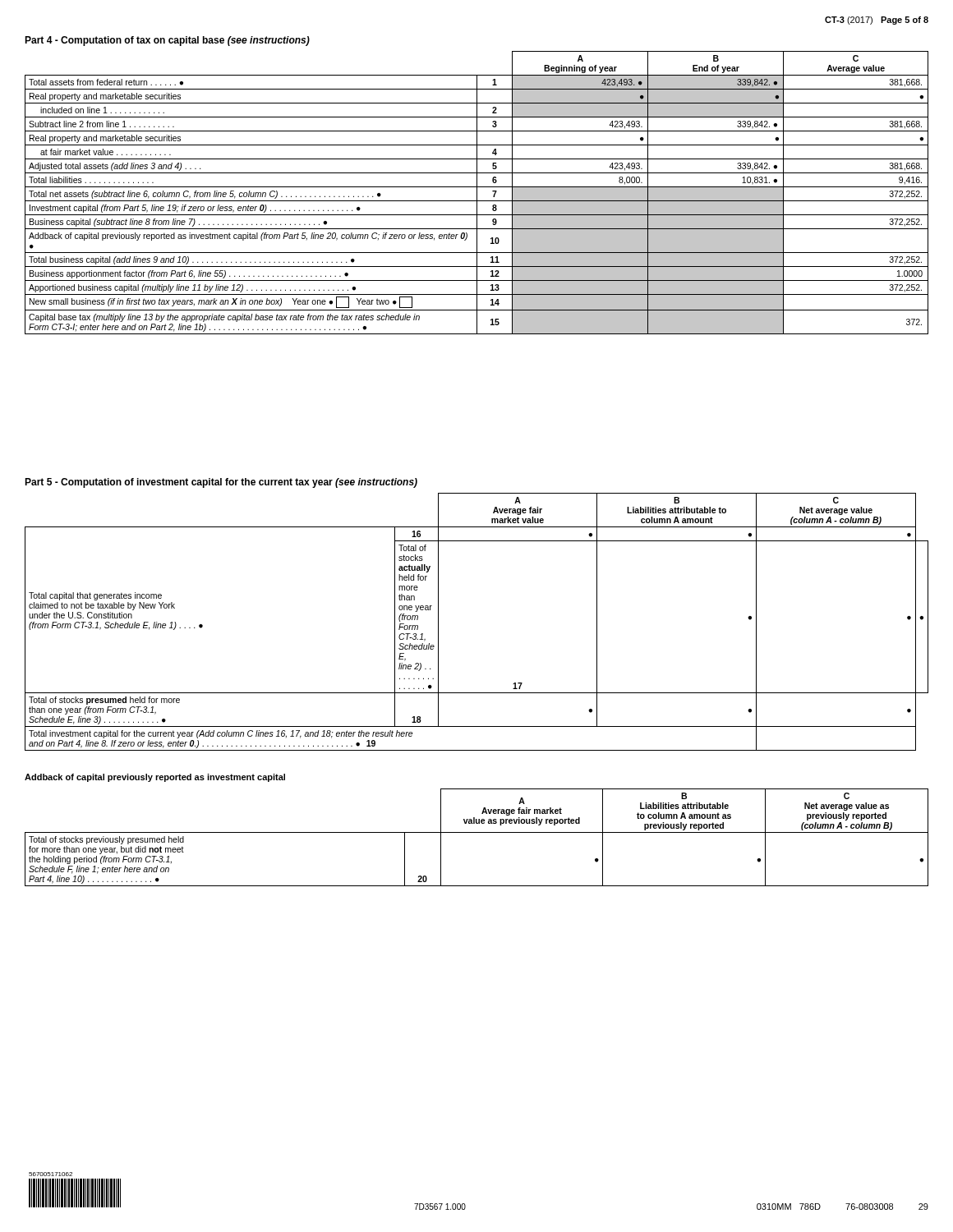Find the region starting "Part 4 - Computation"

[x=167, y=40]
